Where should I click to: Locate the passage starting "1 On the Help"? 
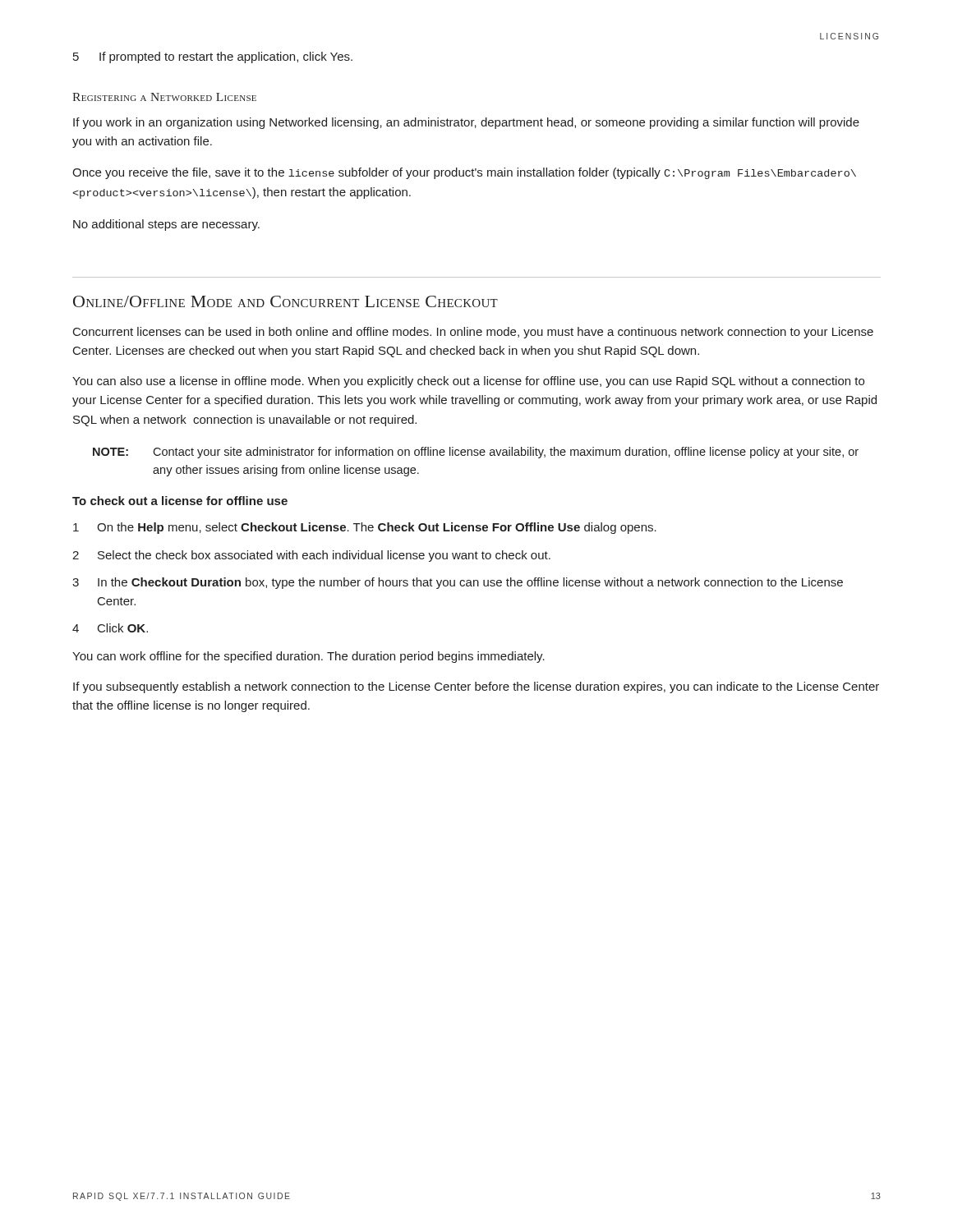476,527
